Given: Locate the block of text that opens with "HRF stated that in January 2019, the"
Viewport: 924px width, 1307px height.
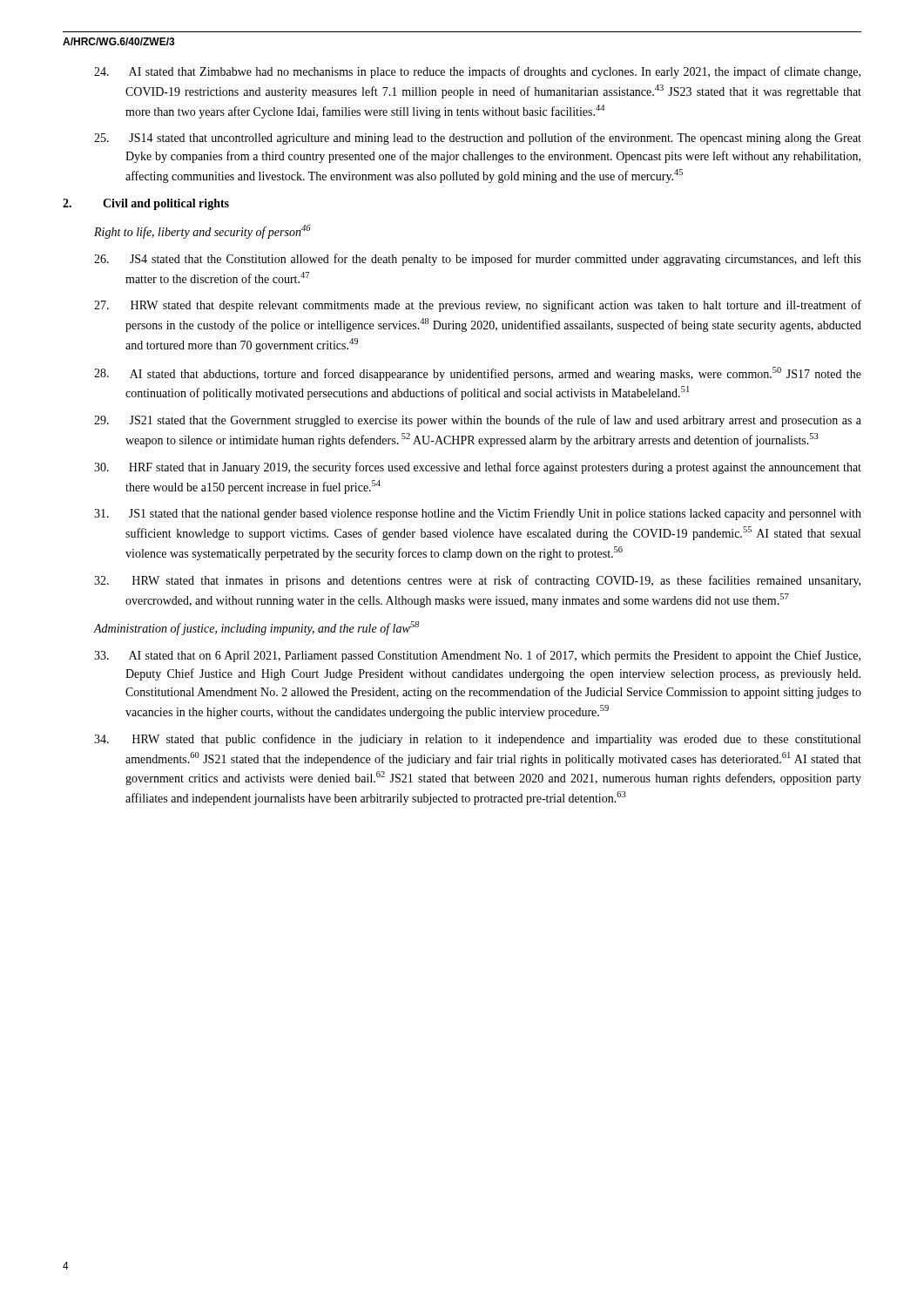Looking at the screenshot, I should click(x=493, y=476).
